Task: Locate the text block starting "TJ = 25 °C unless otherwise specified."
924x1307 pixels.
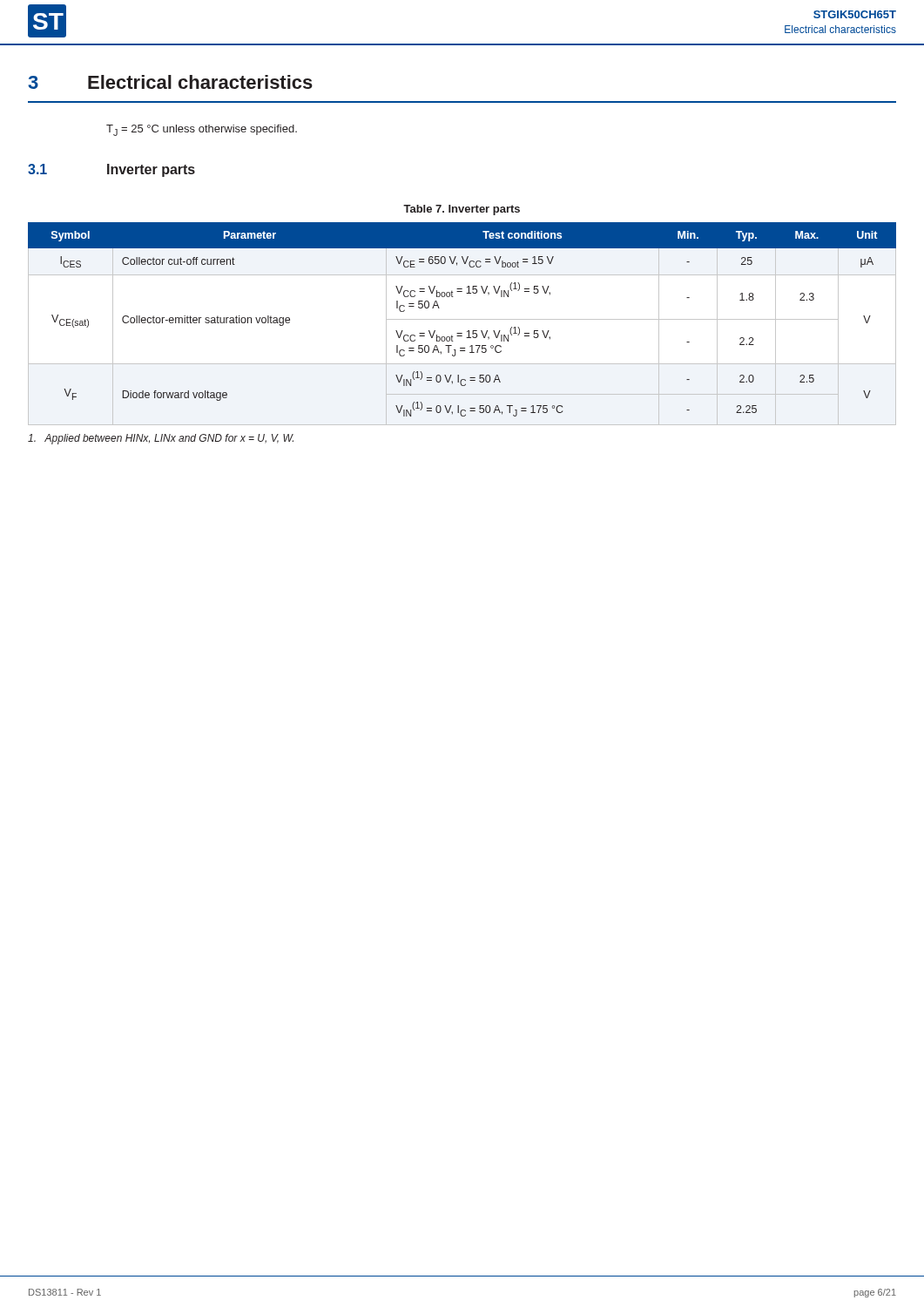Action: coord(202,130)
